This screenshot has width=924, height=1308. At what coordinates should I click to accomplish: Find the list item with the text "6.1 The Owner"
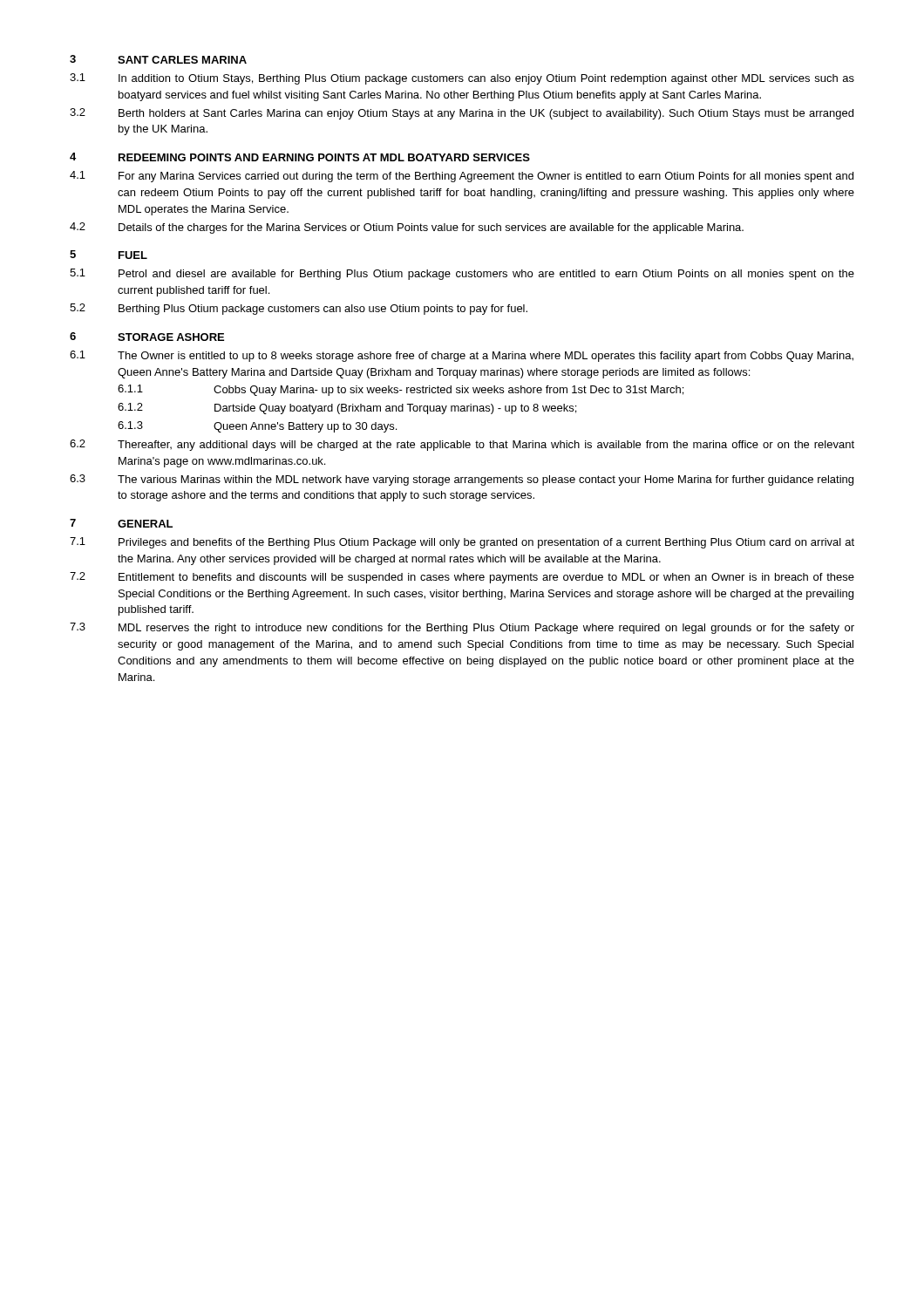pyautogui.click(x=462, y=364)
